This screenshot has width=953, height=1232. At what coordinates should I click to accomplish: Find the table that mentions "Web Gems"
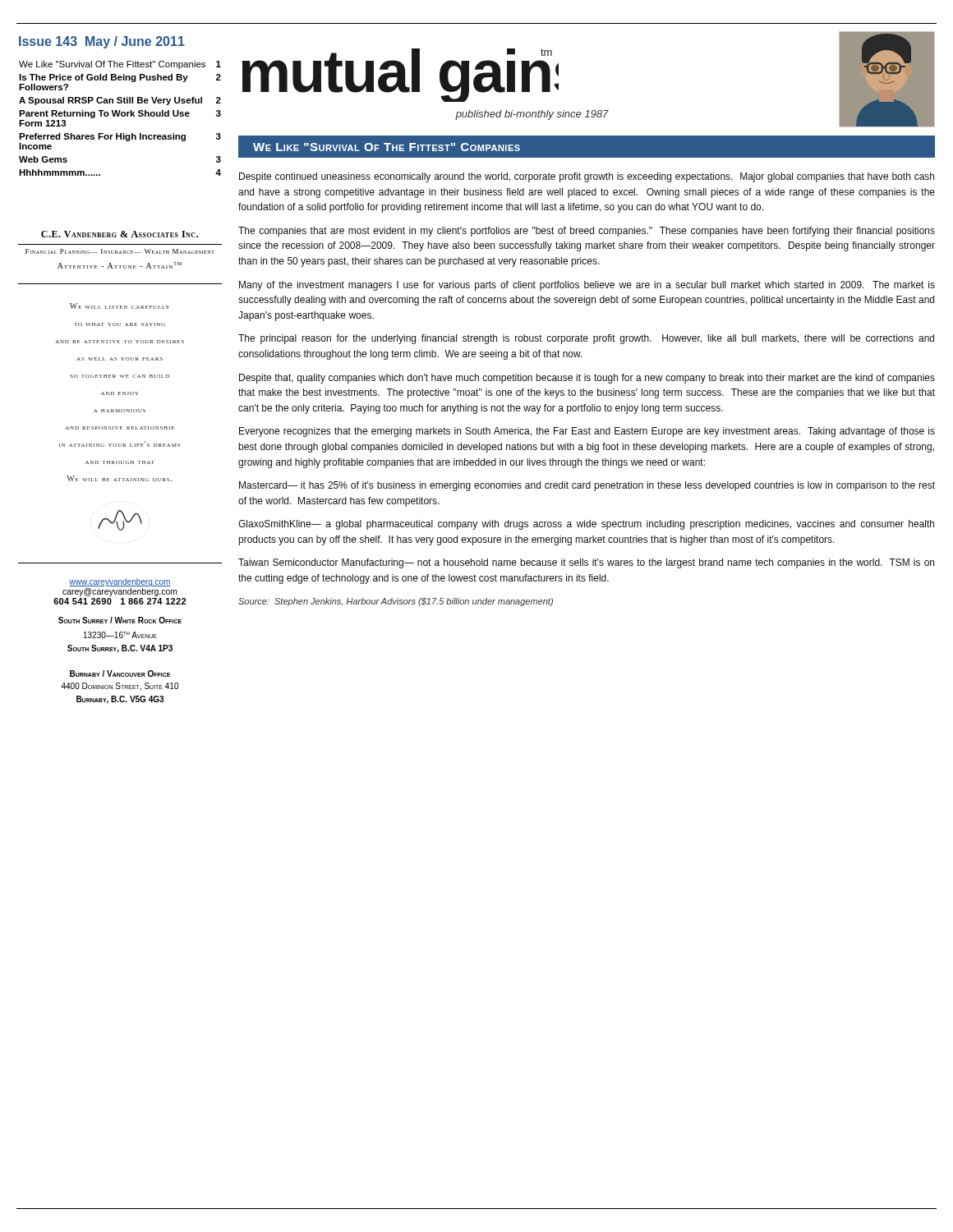tap(120, 118)
